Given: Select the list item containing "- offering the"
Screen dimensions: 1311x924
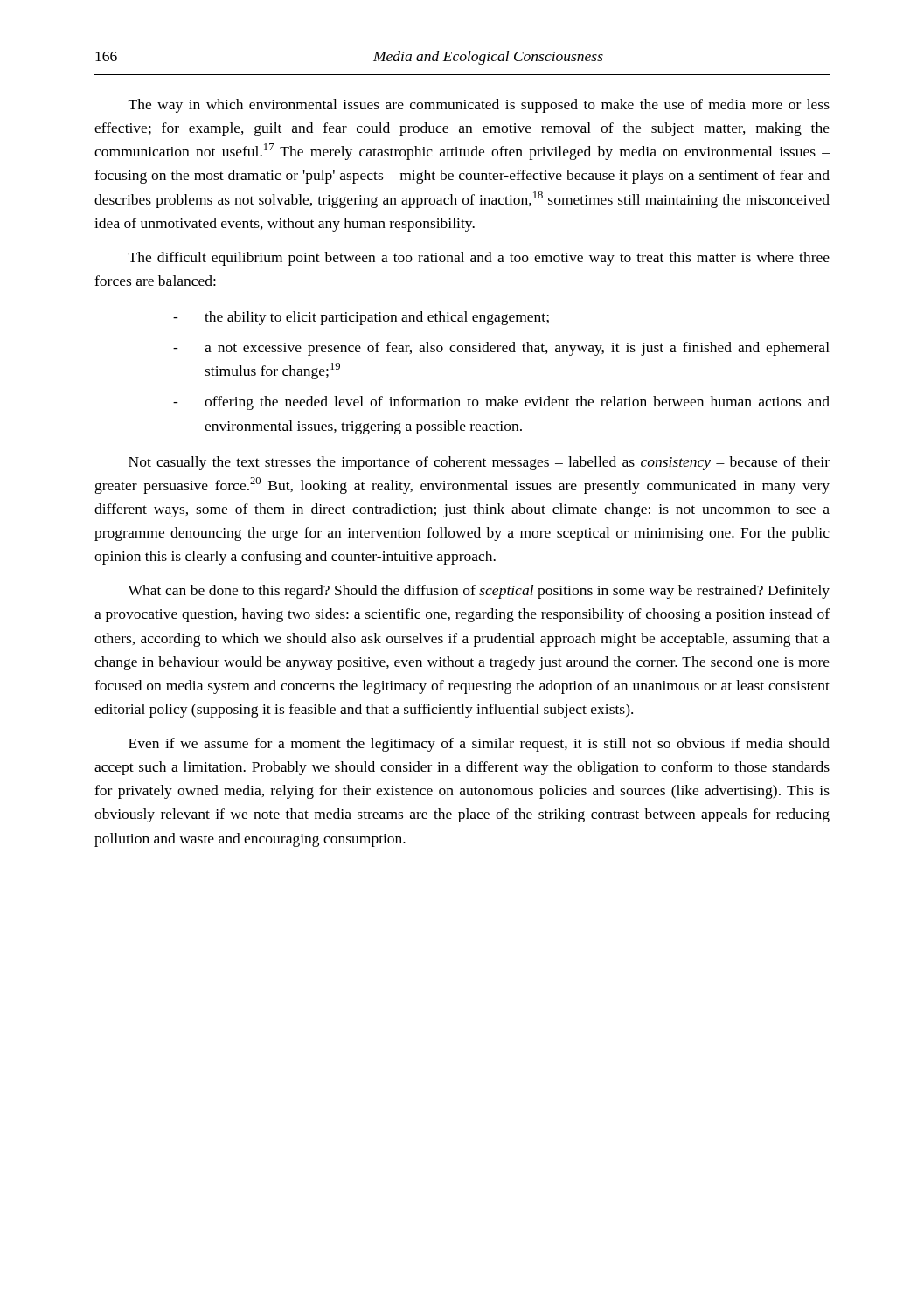Looking at the screenshot, I should pyautogui.click(x=501, y=414).
